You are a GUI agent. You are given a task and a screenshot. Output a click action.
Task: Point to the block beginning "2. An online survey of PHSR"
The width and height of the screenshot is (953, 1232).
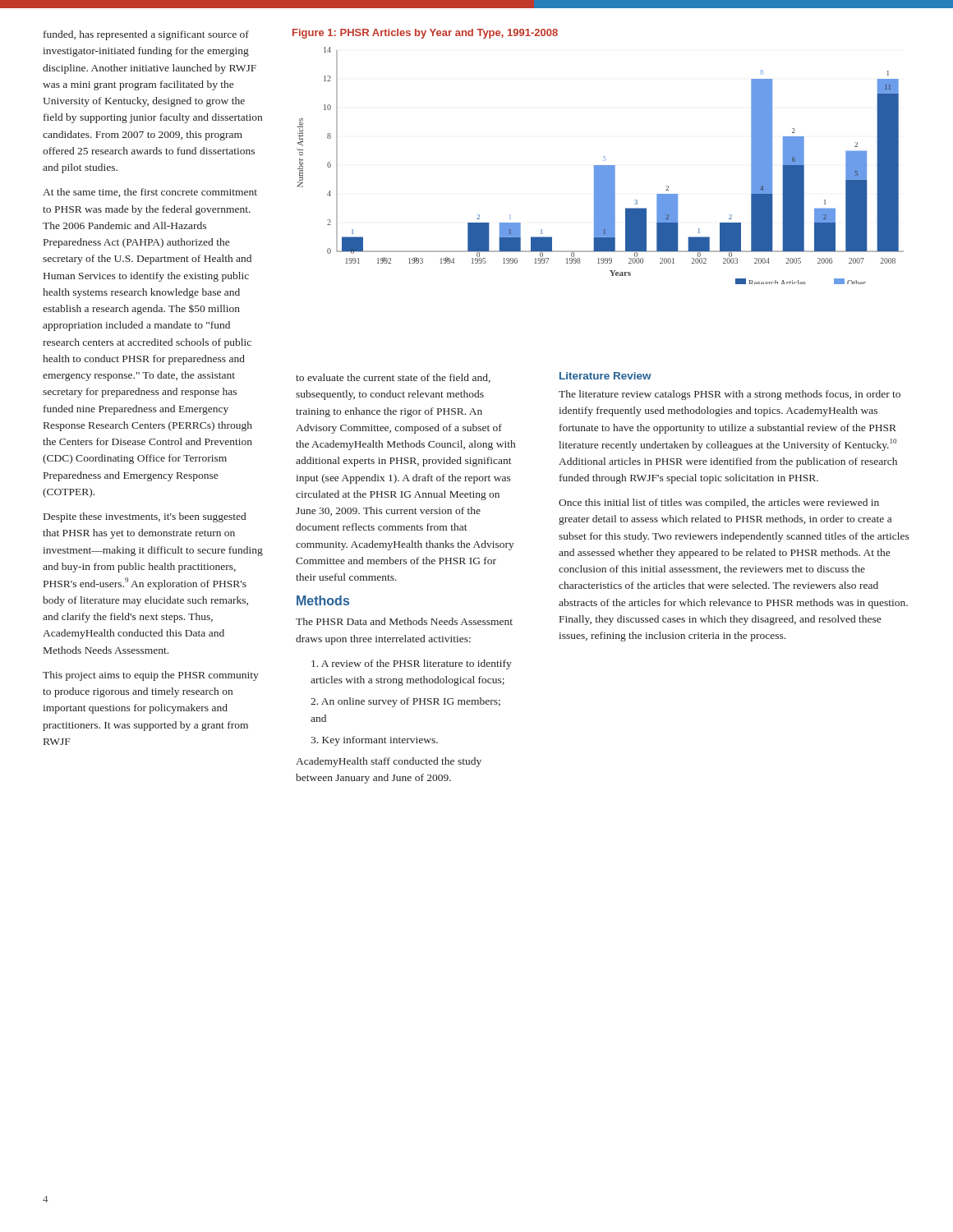pos(407,710)
